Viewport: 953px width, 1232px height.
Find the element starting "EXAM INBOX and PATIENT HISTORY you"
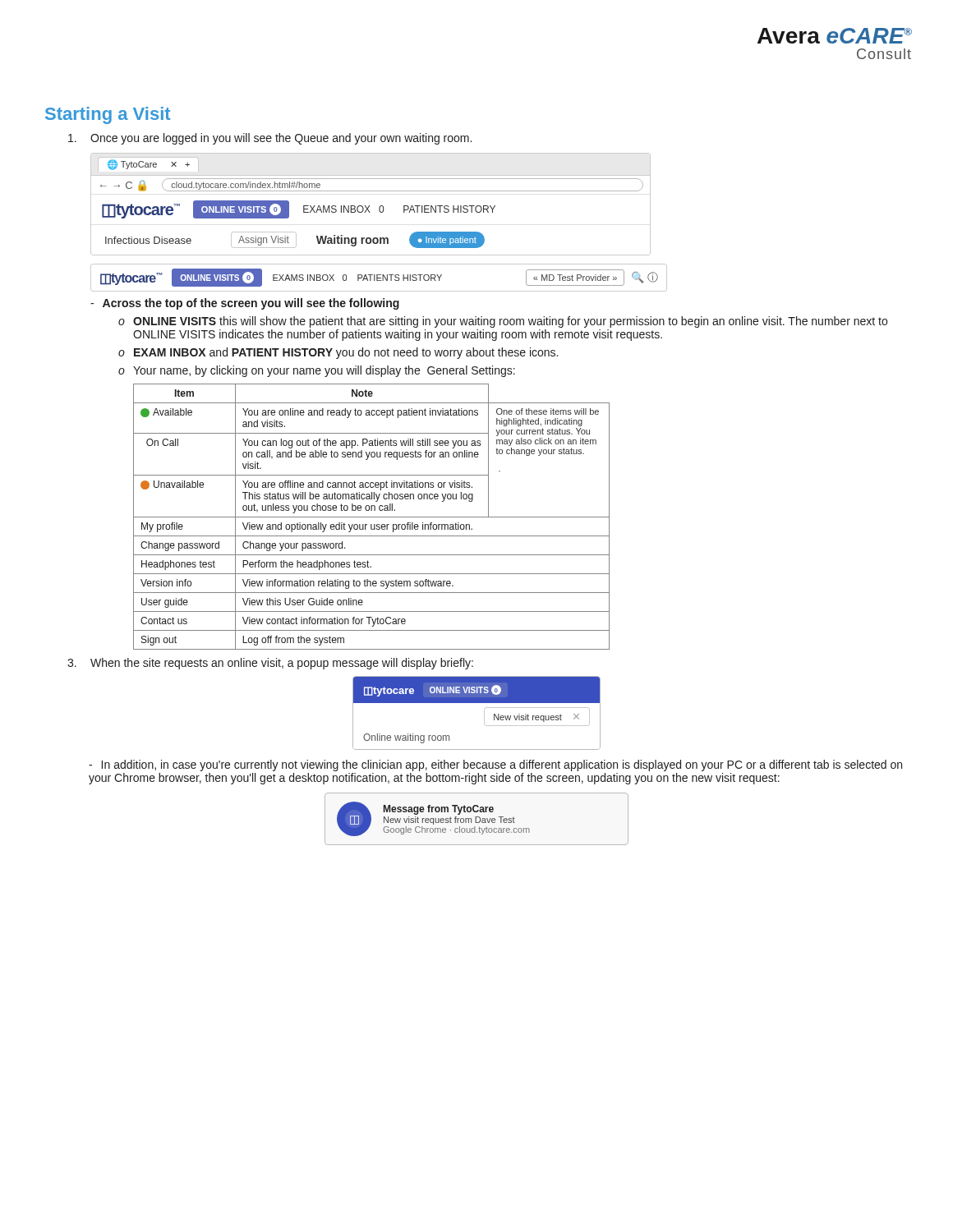pos(346,352)
